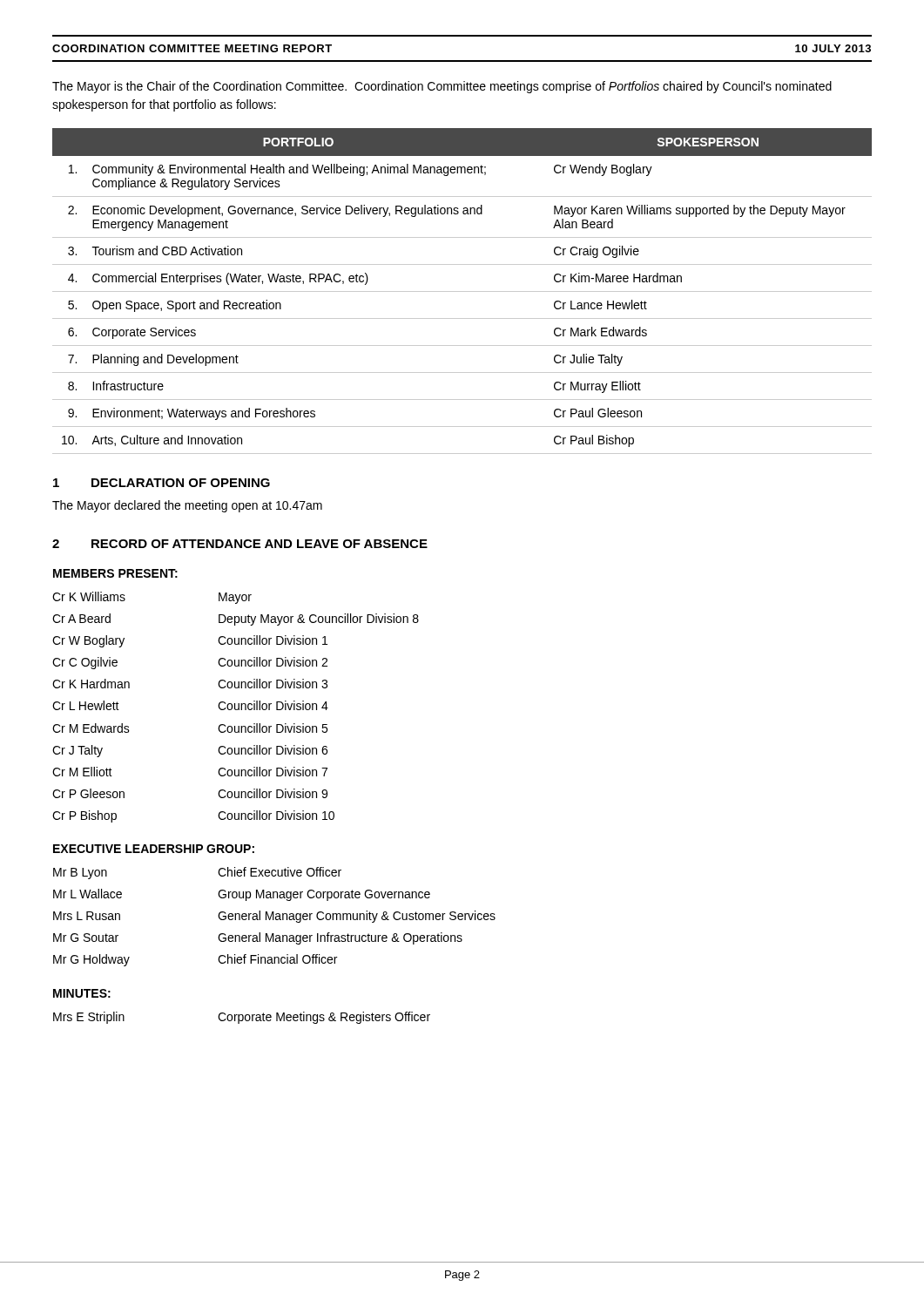Point to the section header beginning "2 RECORD OF ATTENDANCE AND LEAVE OF"

(240, 543)
